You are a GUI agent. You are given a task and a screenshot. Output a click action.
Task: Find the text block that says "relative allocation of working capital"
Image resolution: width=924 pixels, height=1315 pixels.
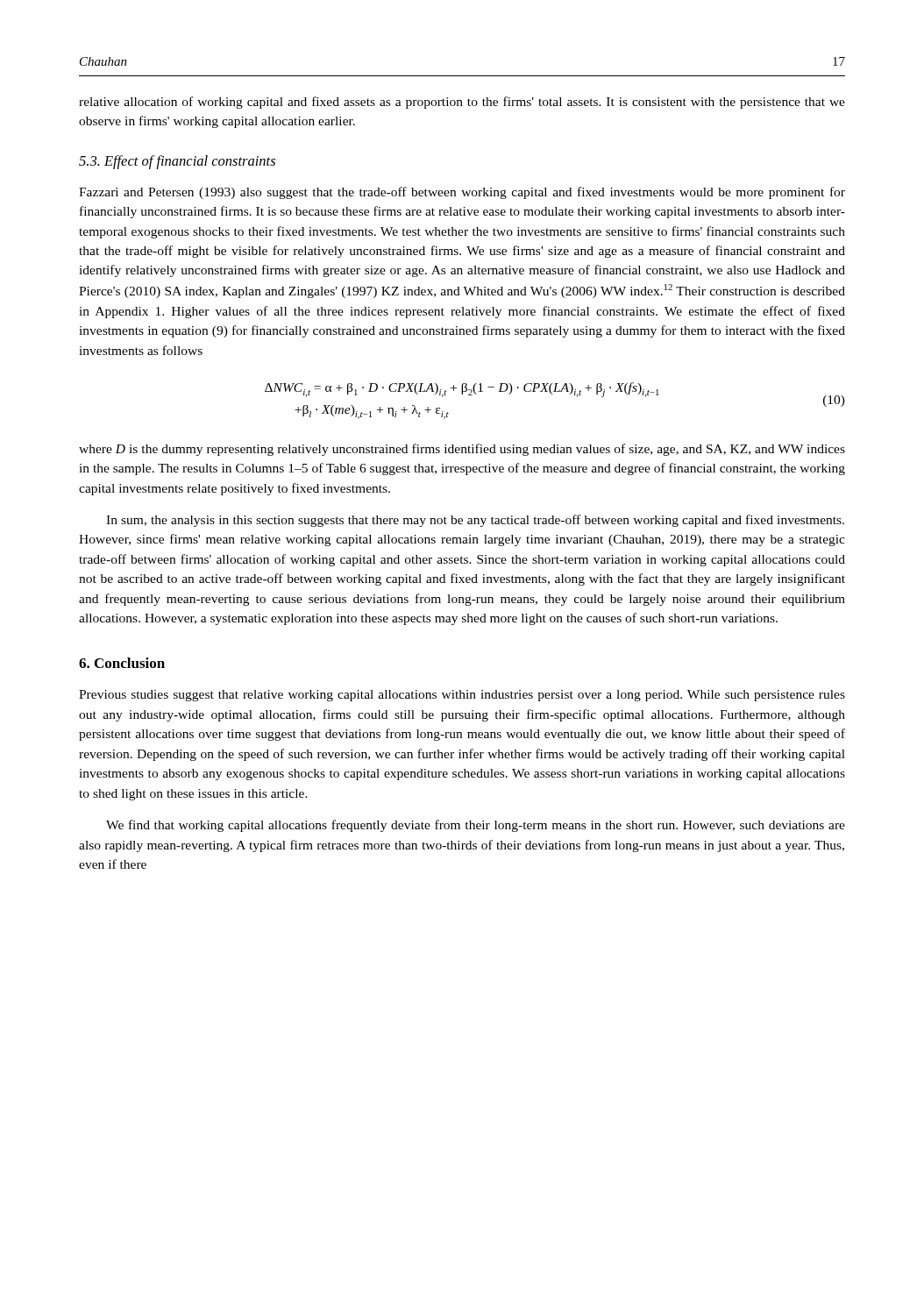click(462, 112)
